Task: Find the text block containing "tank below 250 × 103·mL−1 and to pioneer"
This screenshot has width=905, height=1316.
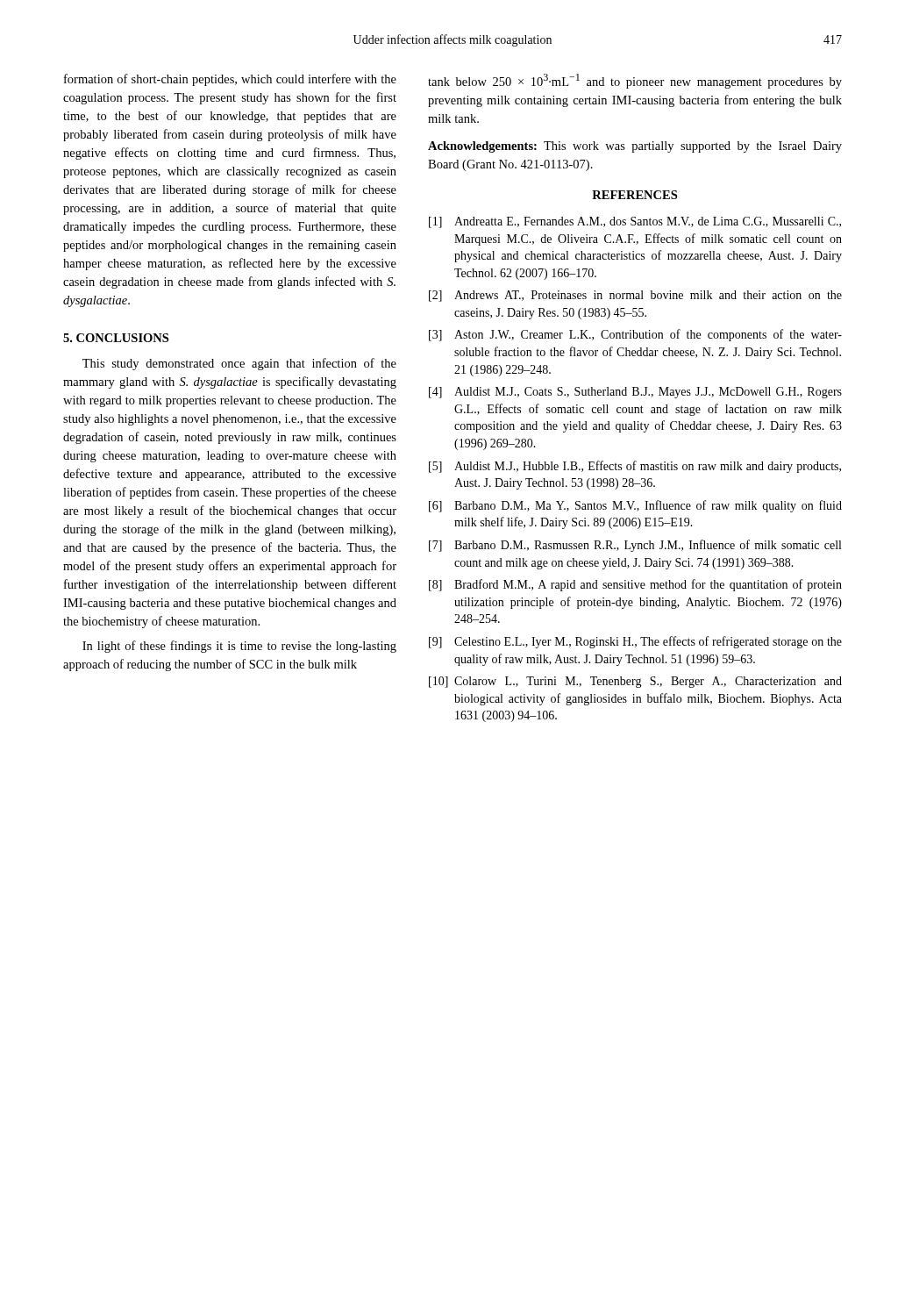Action: coord(635,99)
